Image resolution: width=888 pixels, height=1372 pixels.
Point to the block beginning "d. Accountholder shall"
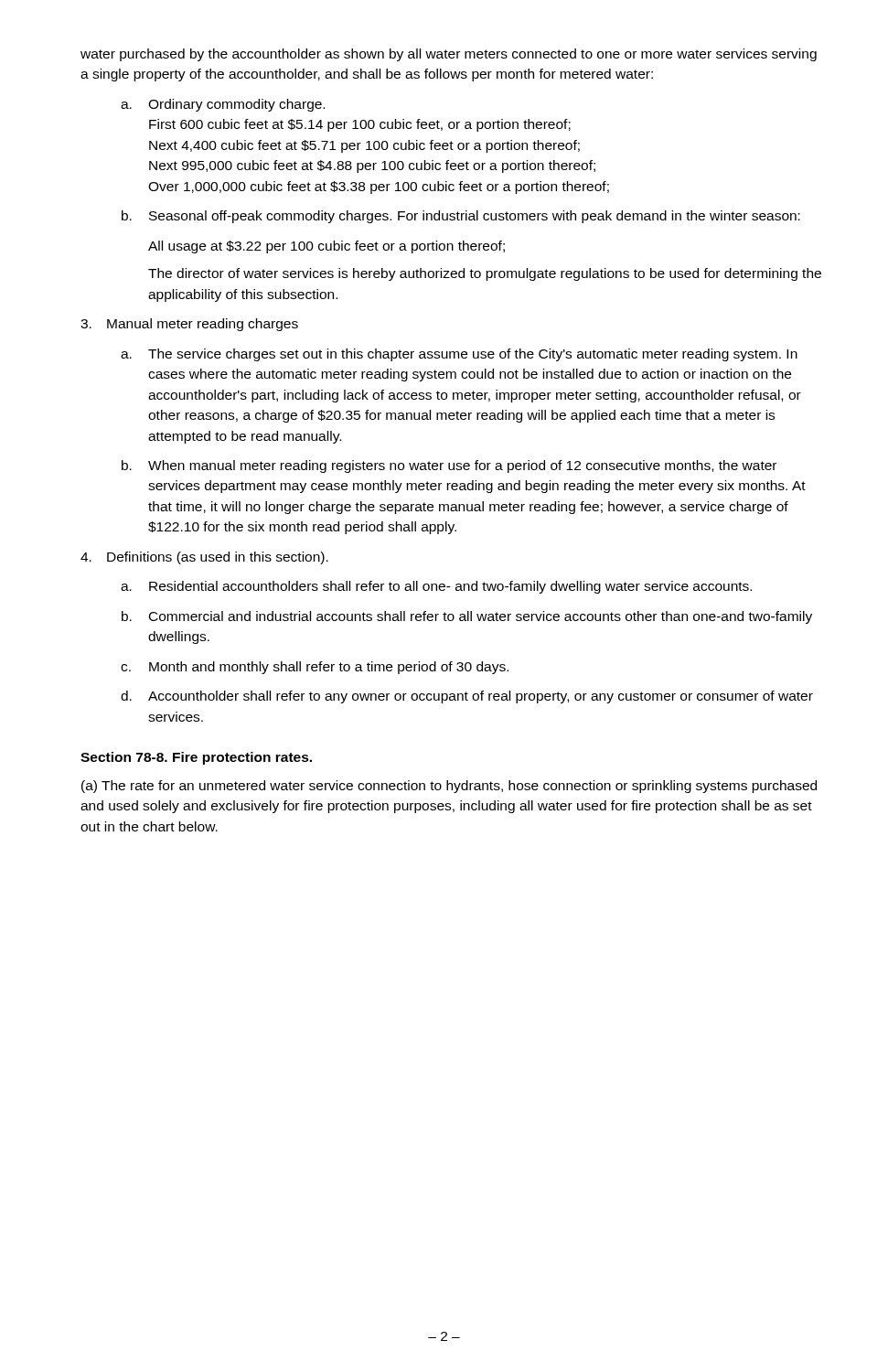pyautogui.click(x=471, y=707)
